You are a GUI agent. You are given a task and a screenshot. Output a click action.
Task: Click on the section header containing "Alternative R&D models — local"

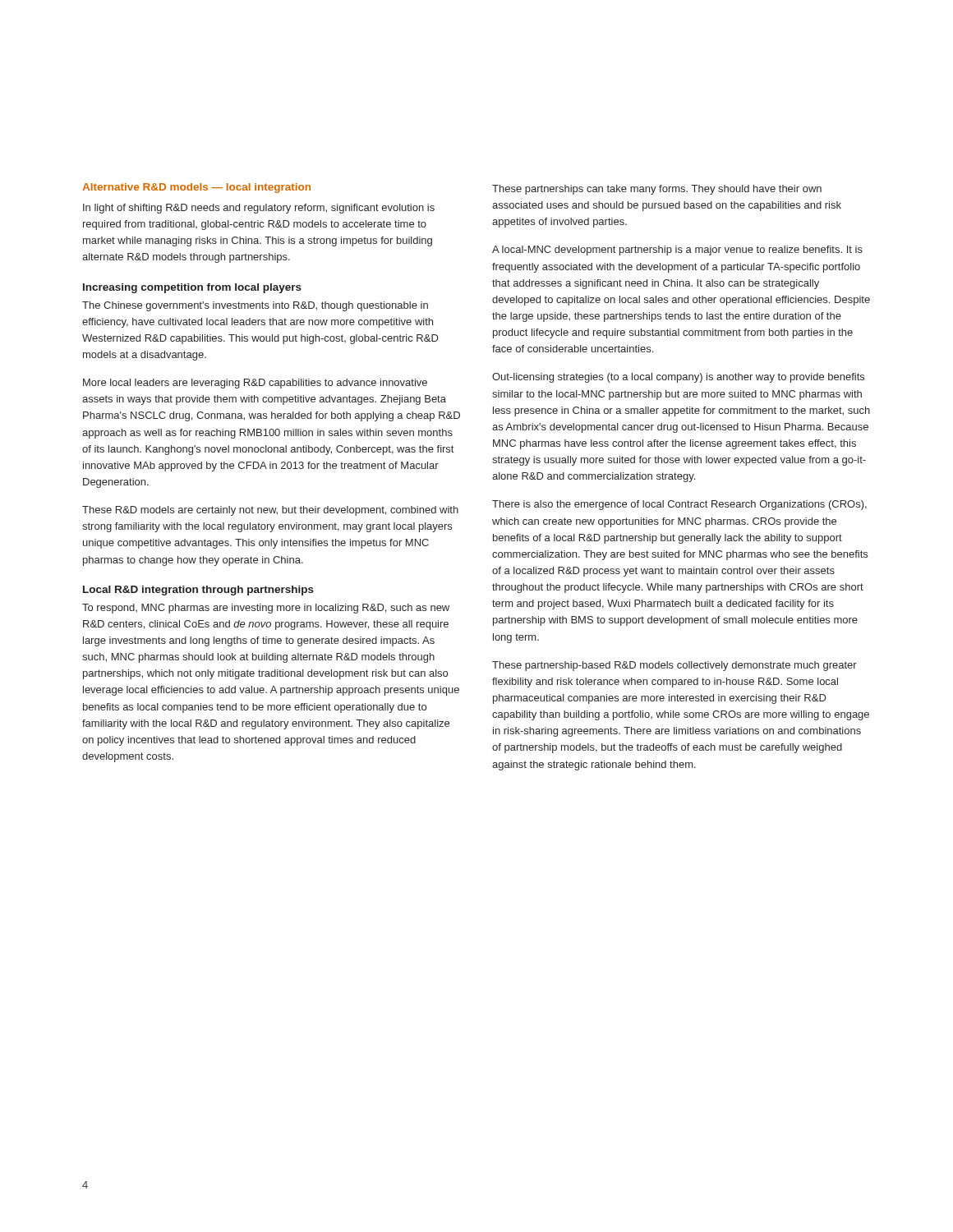[272, 187]
